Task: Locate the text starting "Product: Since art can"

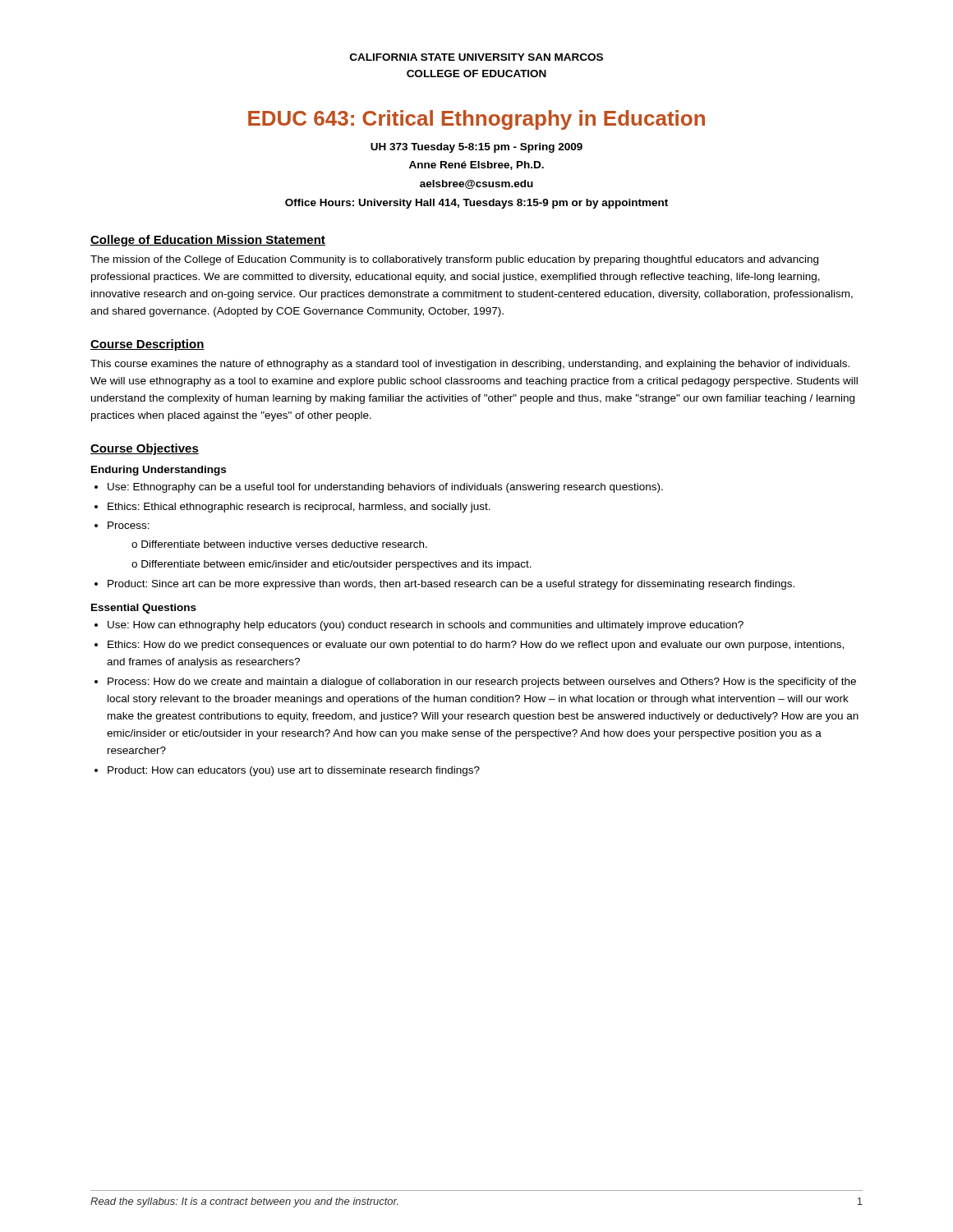Action: [x=485, y=585]
